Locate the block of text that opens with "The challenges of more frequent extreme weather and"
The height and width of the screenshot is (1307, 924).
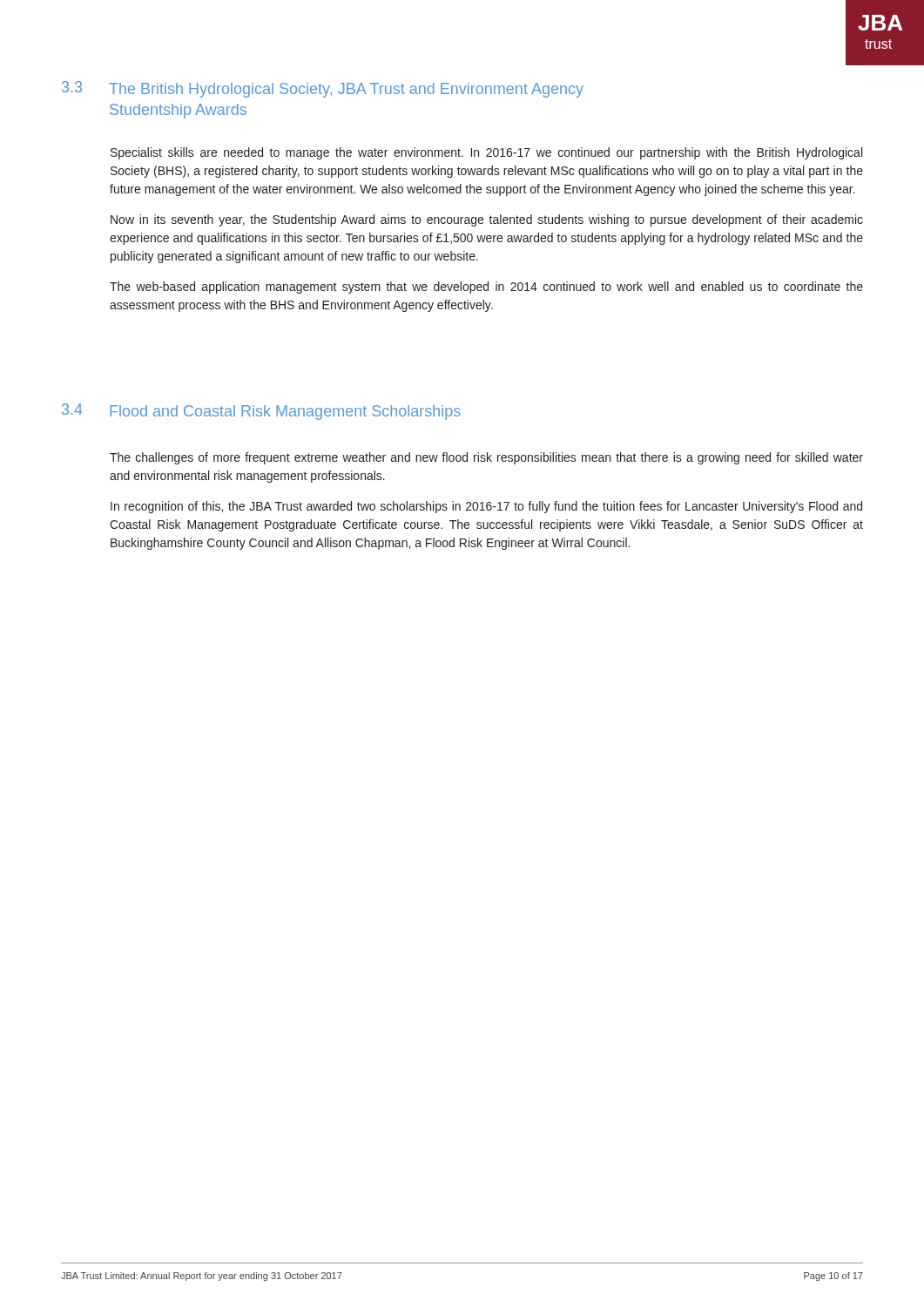pos(486,467)
